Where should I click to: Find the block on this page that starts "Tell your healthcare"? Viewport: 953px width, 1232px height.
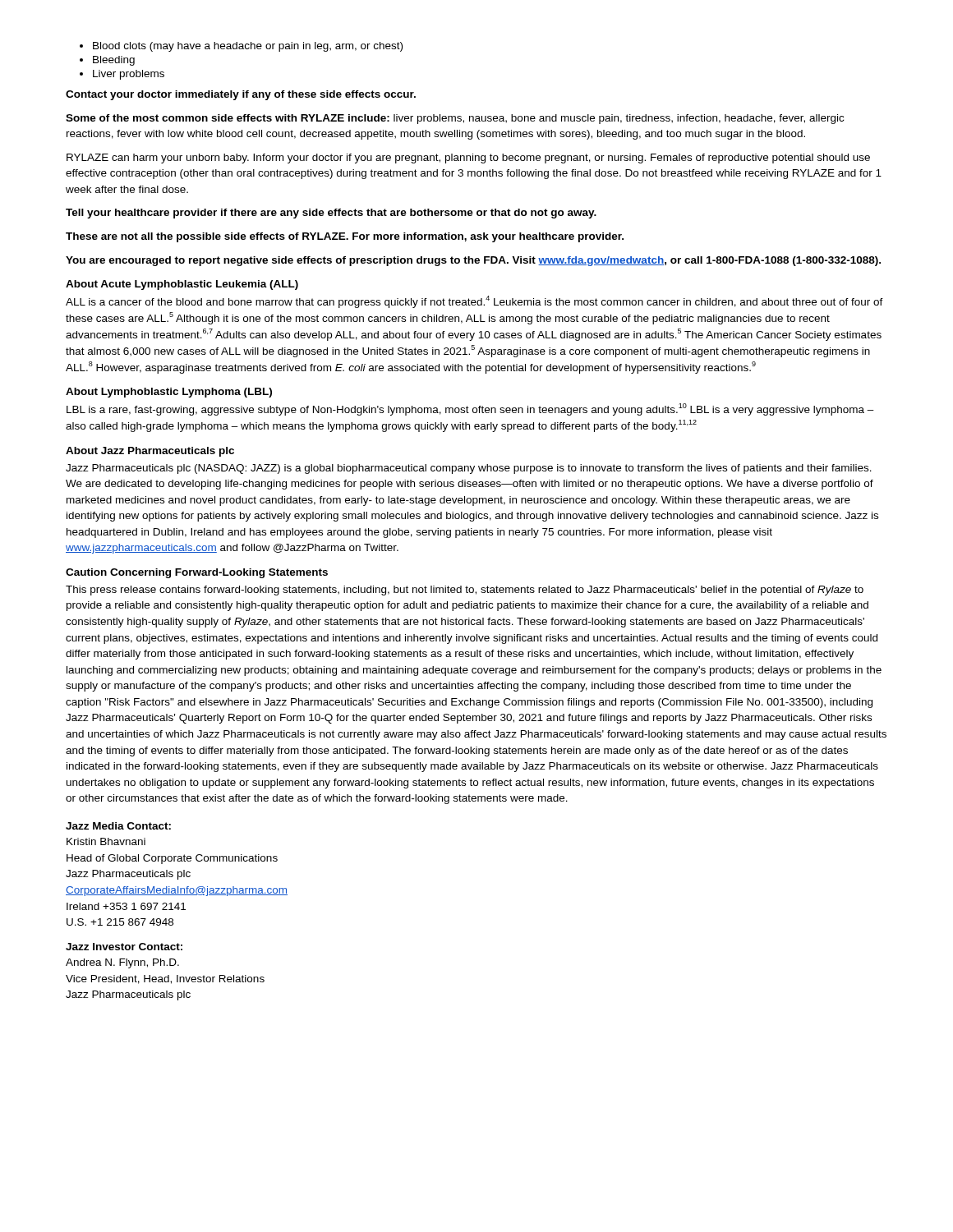click(x=331, y=213)
